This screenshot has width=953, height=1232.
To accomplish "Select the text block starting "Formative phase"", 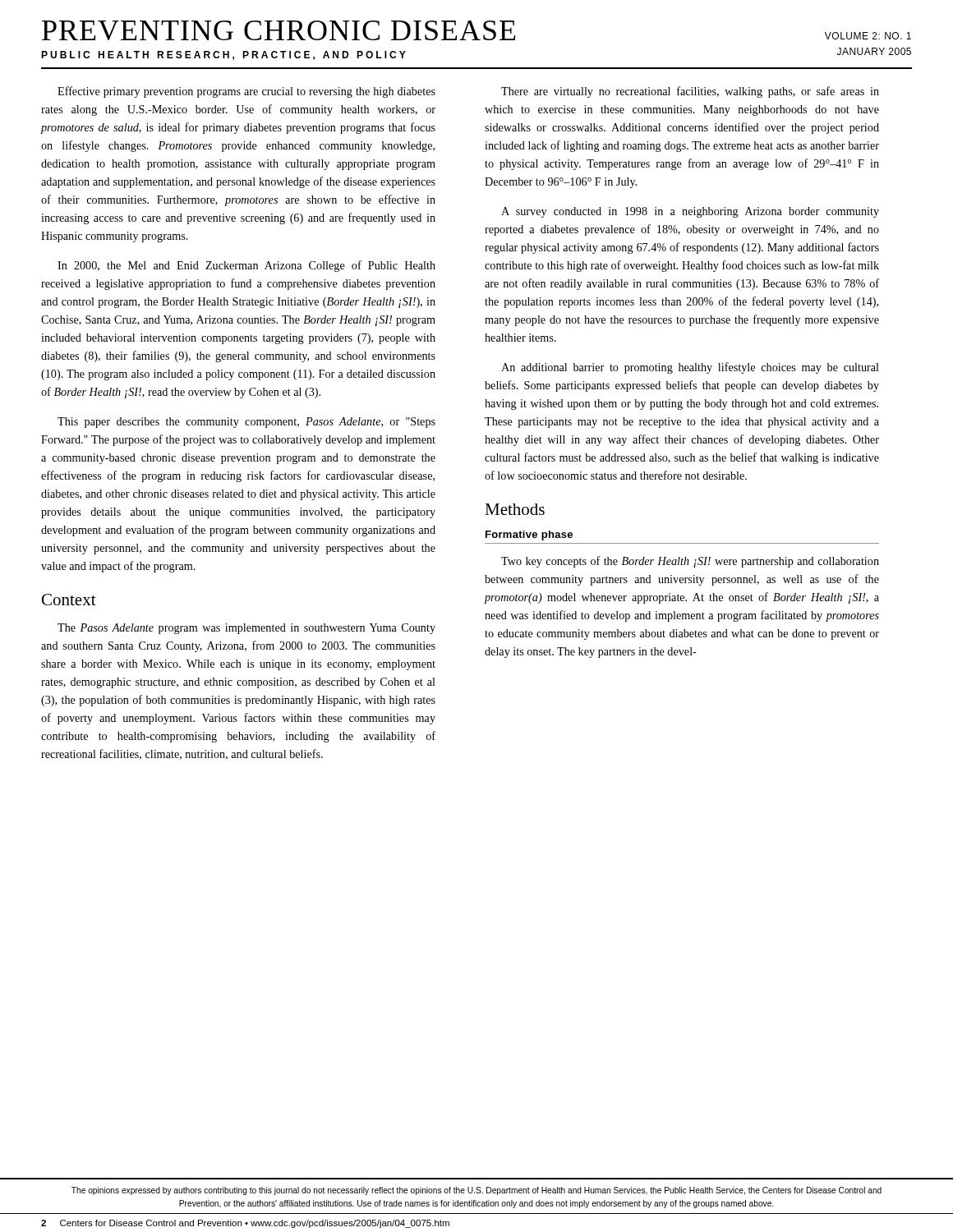I will pyautogui.click(x=529, y=534).
